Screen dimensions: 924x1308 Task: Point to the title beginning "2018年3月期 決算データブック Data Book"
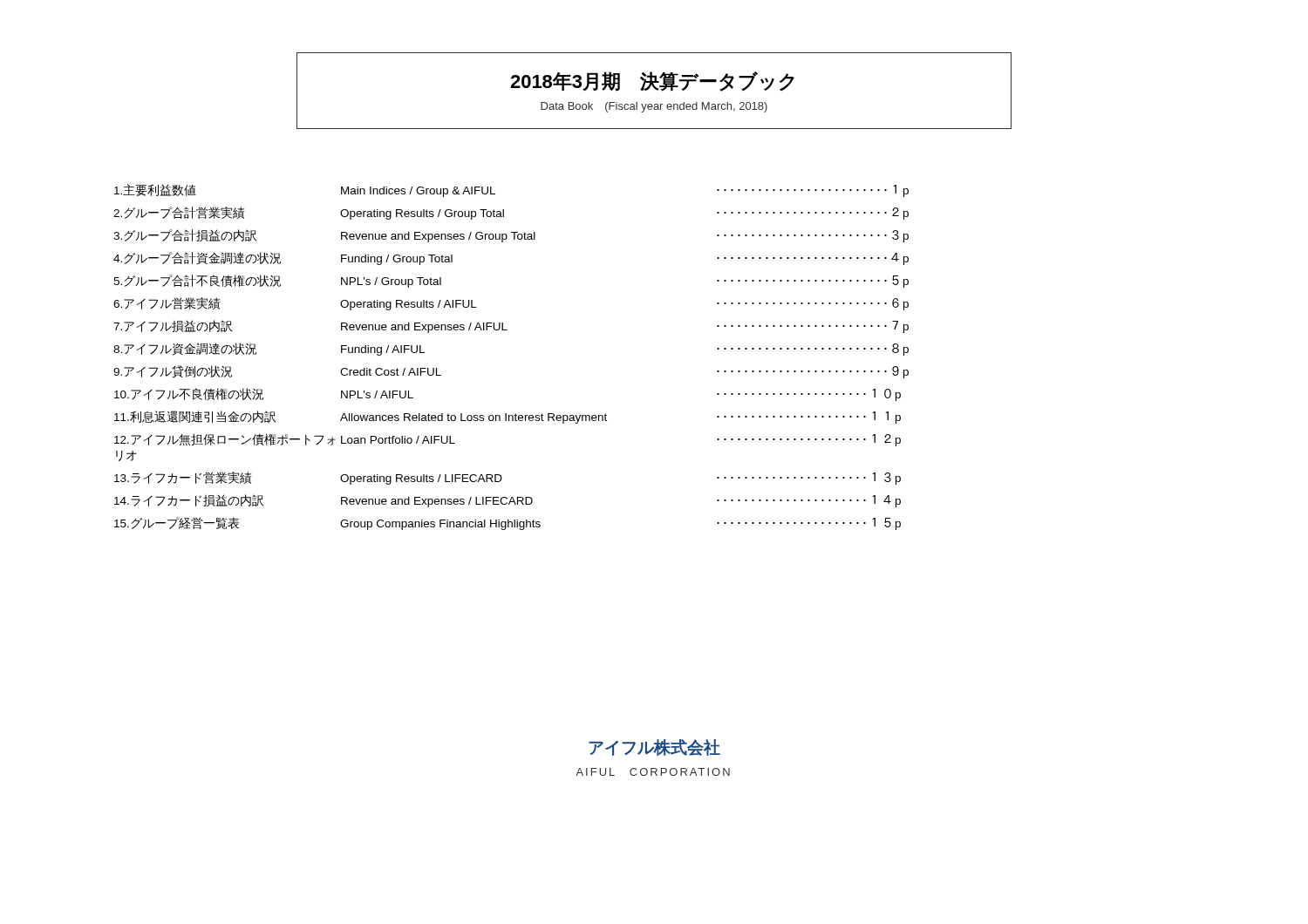click(x=654, y=92)
